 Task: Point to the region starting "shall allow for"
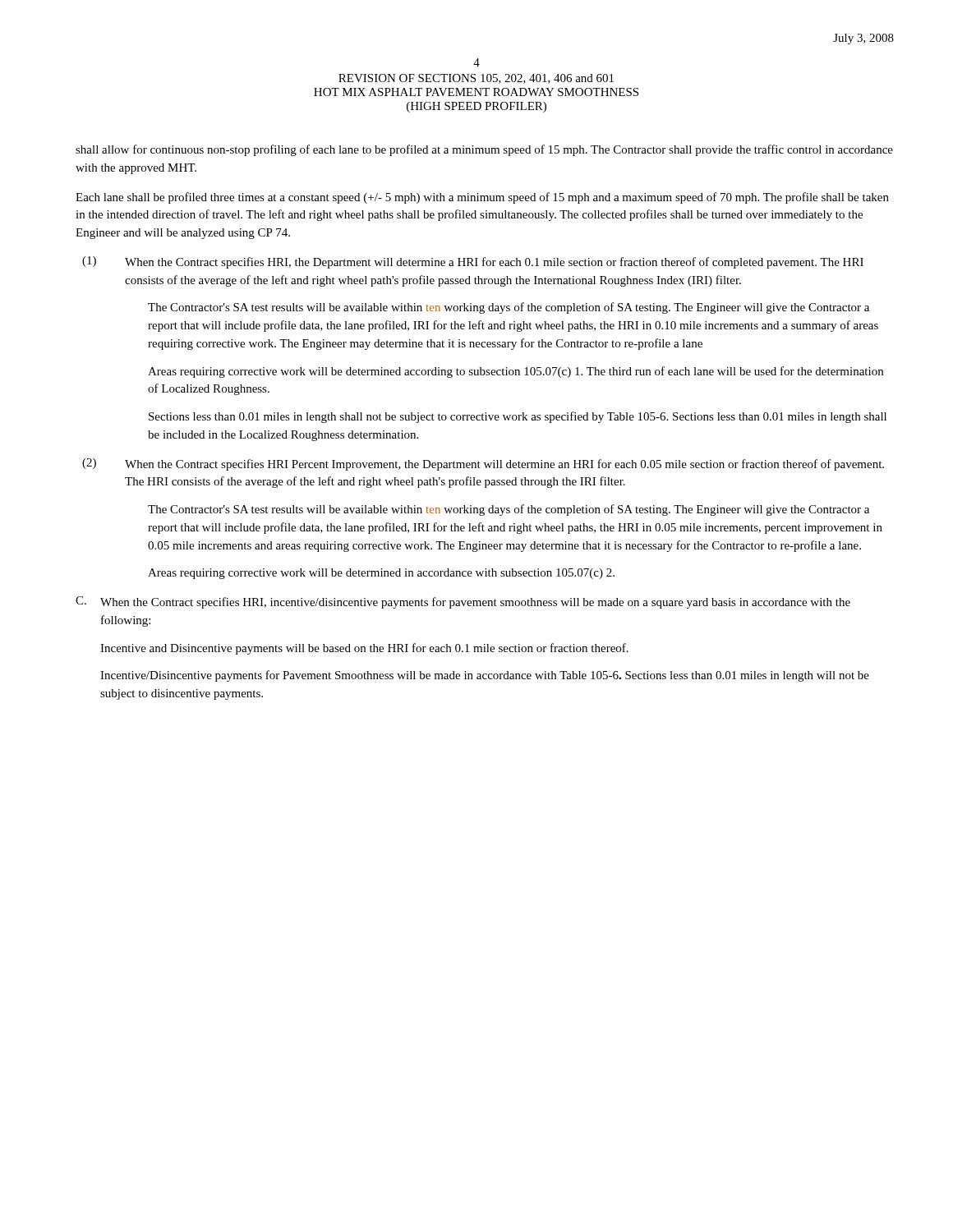484,158
